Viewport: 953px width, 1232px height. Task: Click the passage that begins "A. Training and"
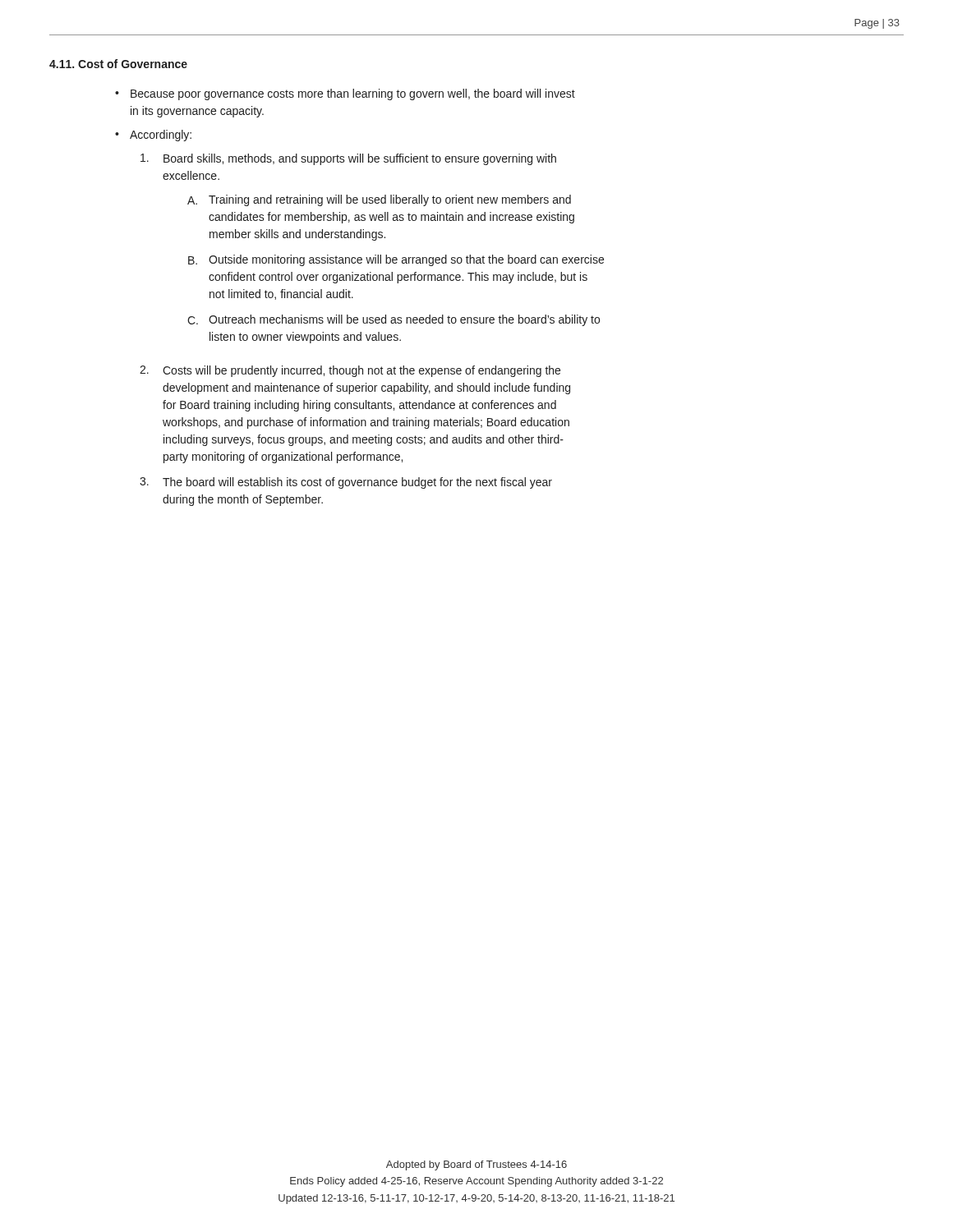click(381, 217)
